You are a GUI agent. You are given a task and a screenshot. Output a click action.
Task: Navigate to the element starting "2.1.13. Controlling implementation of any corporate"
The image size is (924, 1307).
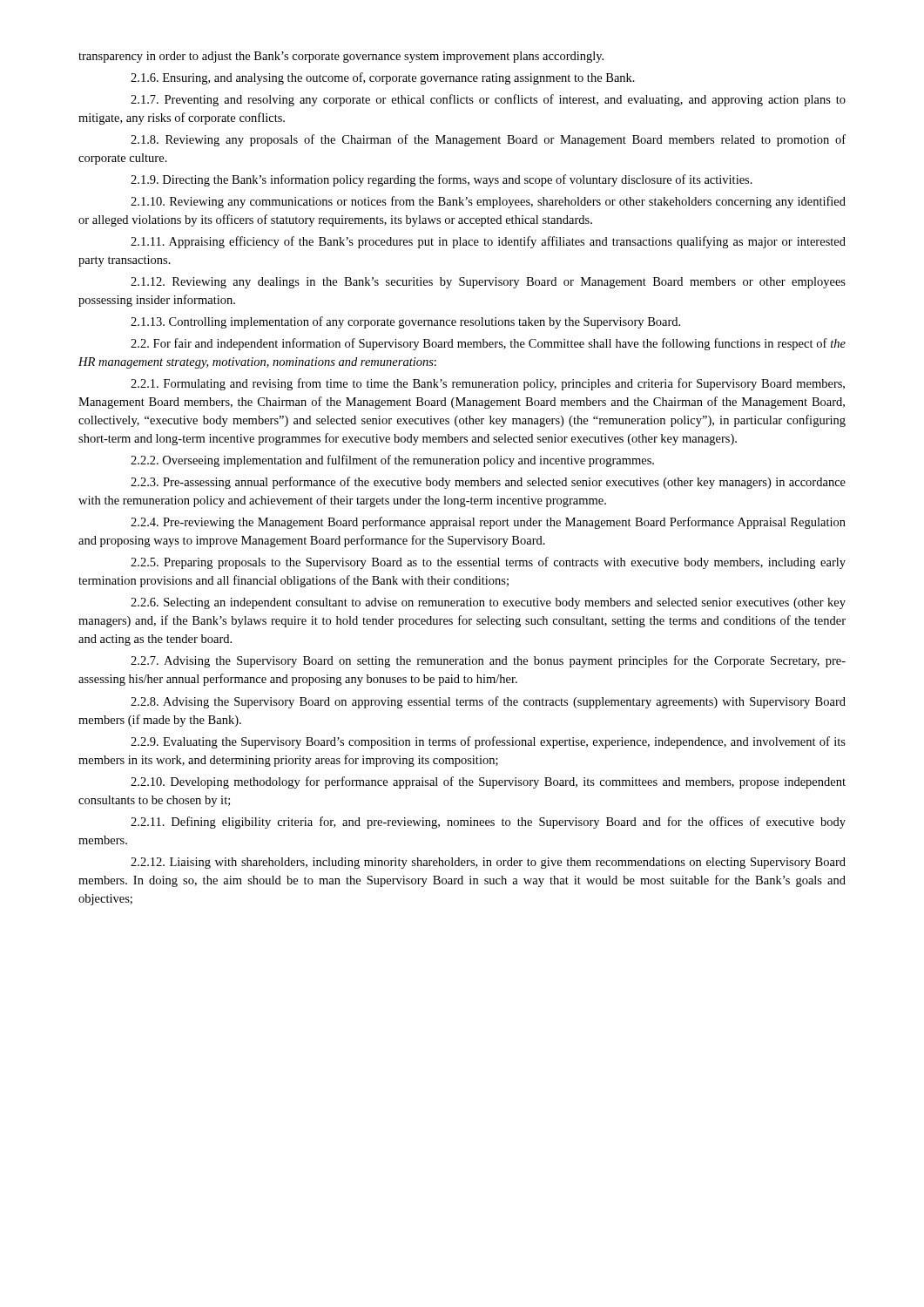[x=462, y=322]
